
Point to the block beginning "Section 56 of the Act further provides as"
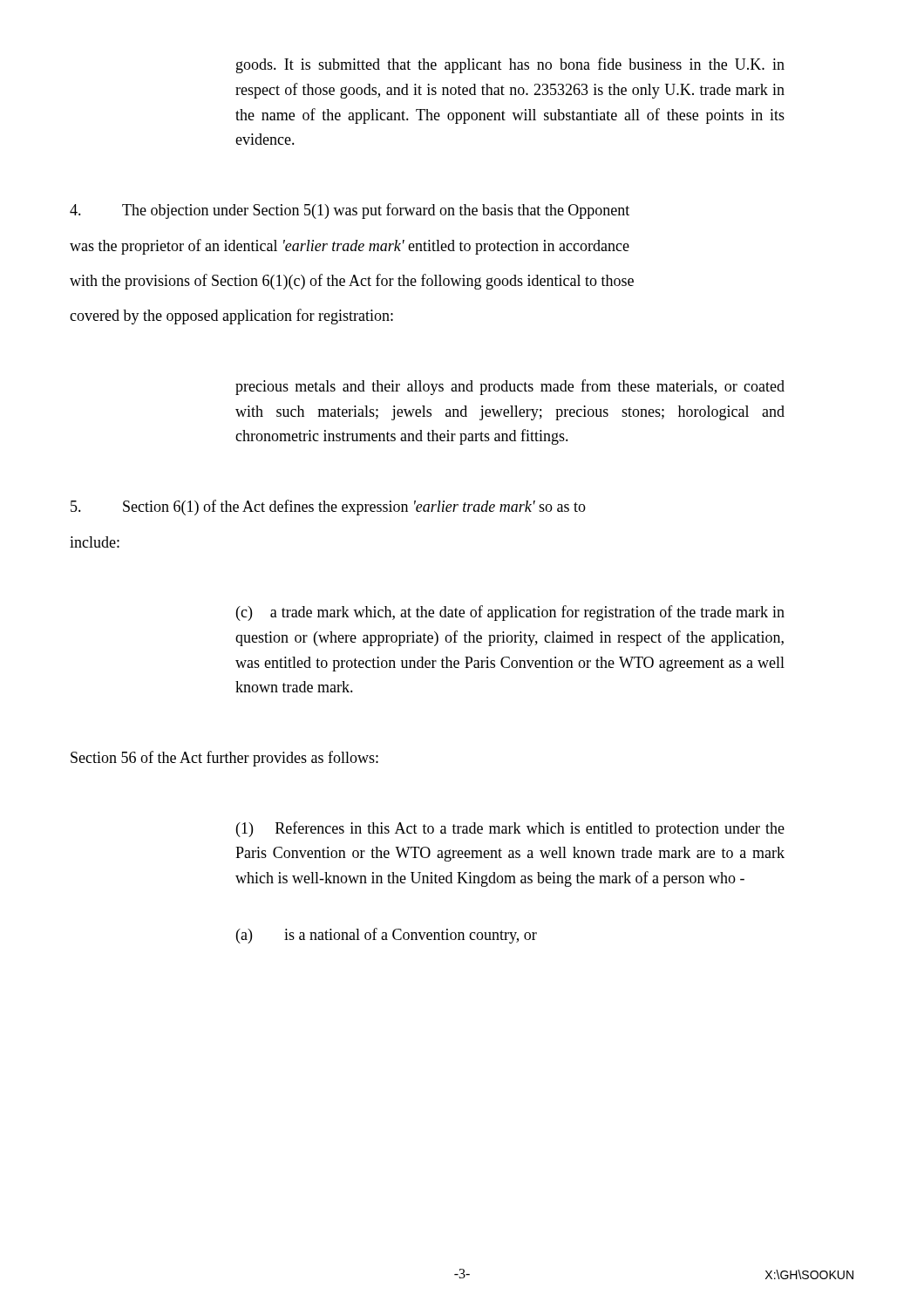(x=224, y=758)
